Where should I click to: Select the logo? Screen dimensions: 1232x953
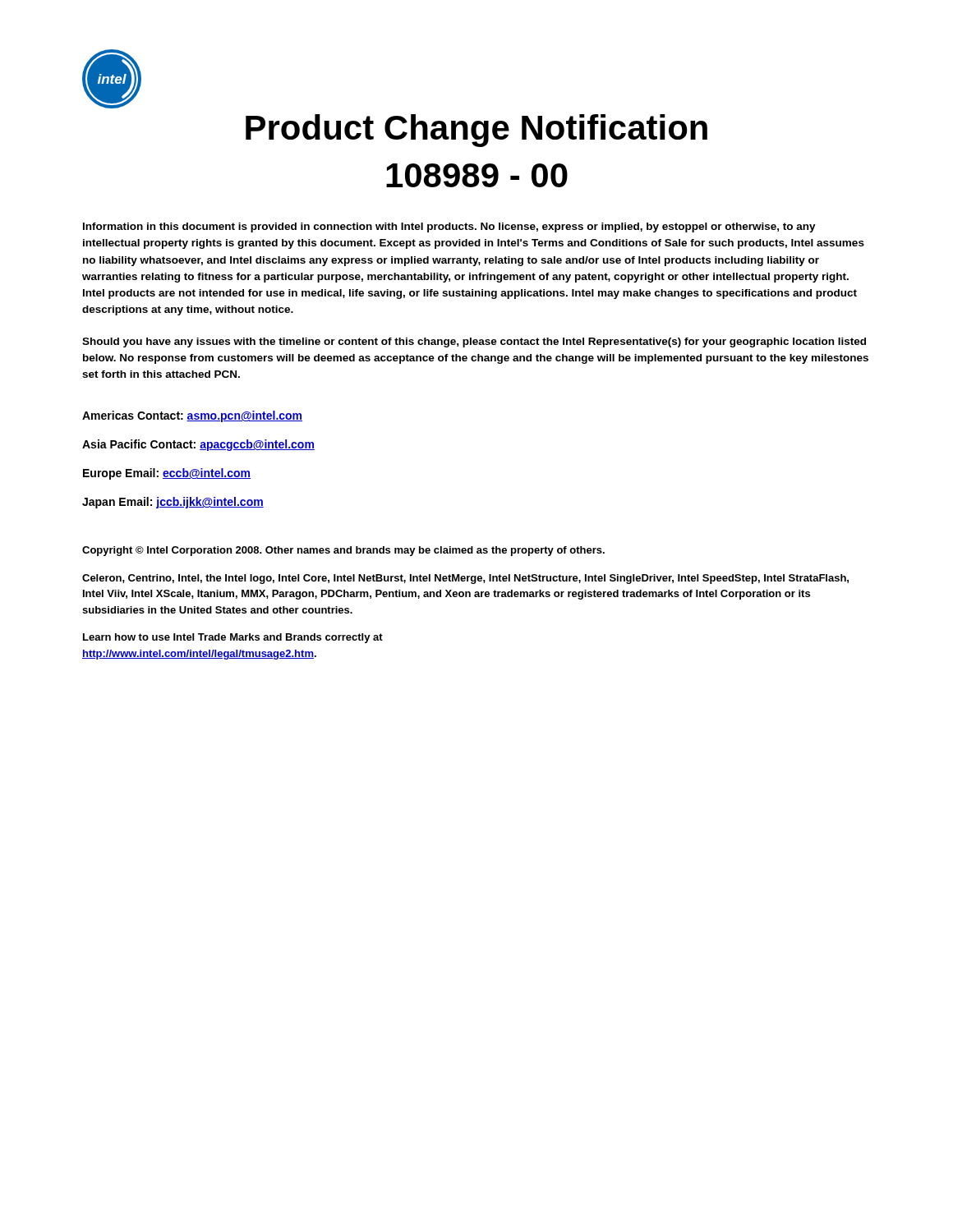pos(476,79)
